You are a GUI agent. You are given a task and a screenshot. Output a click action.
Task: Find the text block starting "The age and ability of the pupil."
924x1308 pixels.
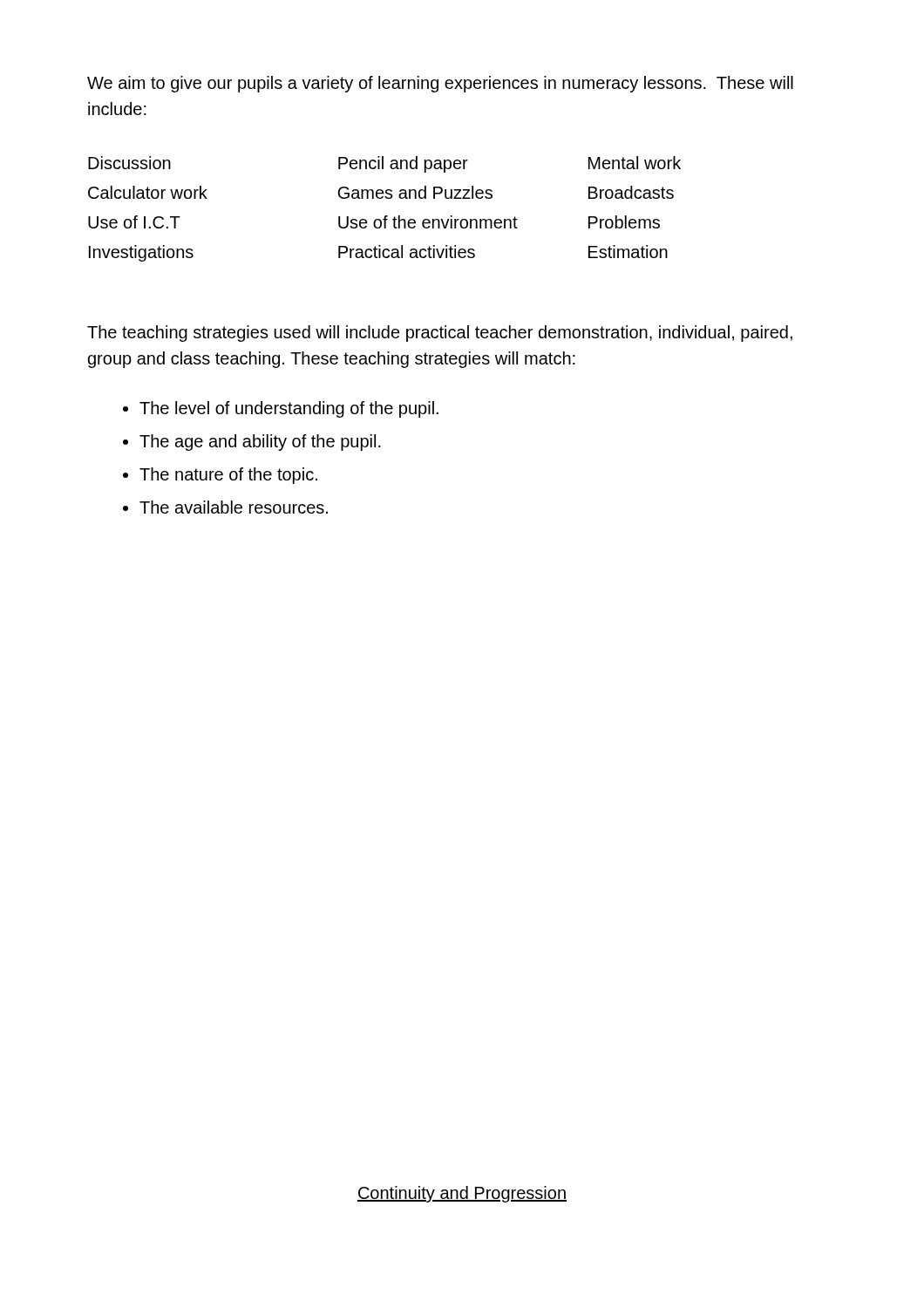261,441
